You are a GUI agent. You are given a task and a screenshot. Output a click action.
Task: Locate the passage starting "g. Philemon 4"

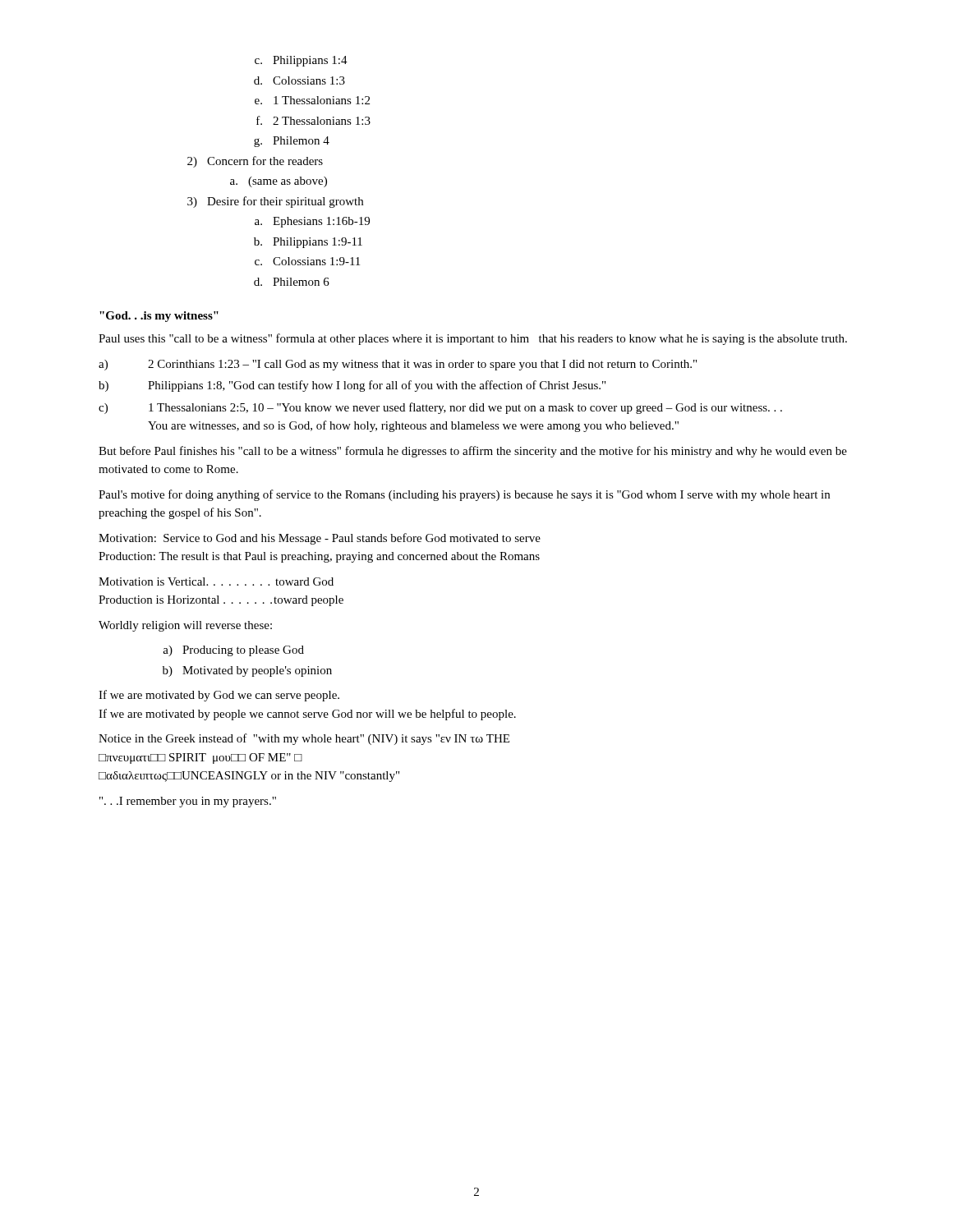(x=292, y=142)
